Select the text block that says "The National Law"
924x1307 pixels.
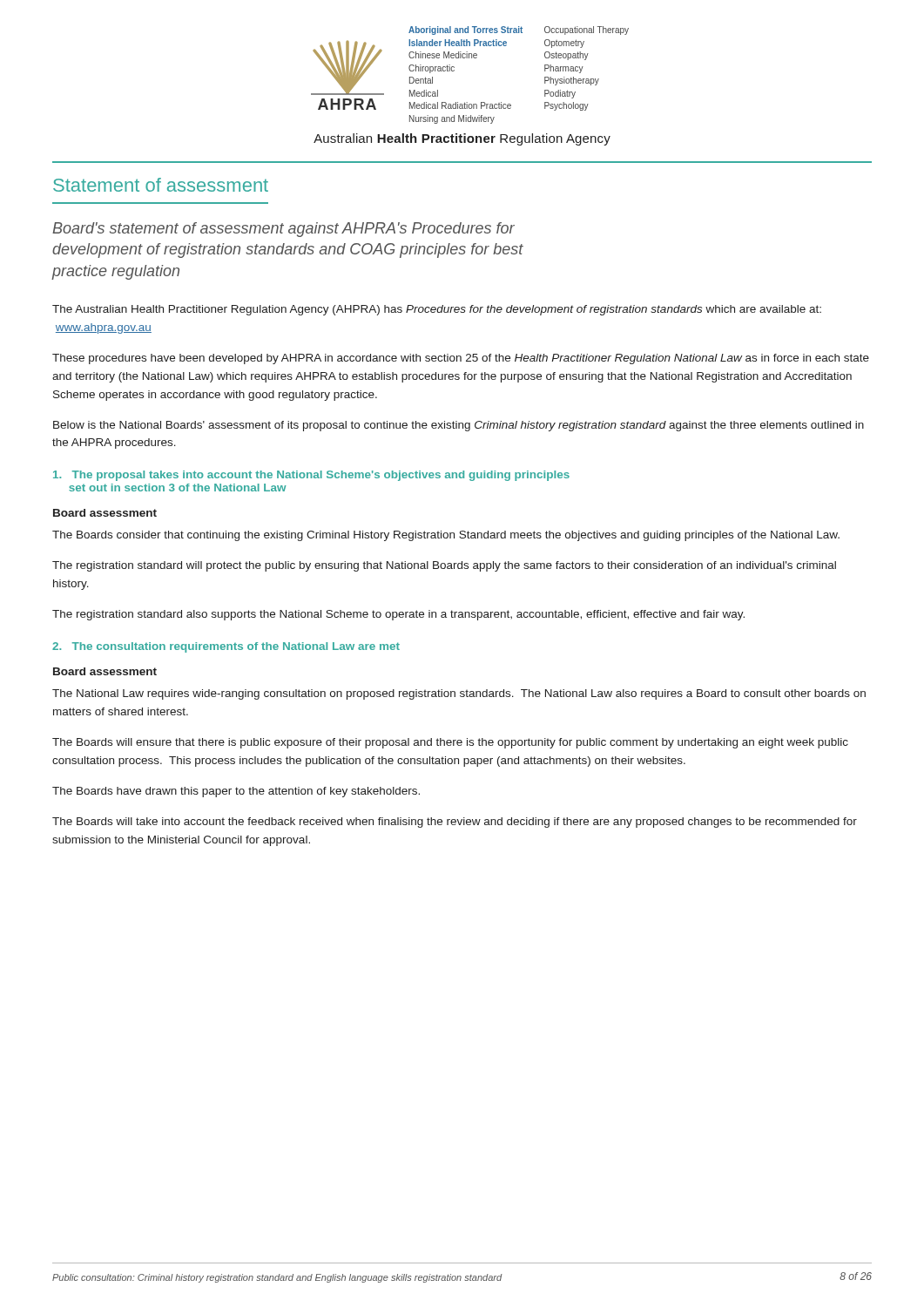(x=459, y=702)
